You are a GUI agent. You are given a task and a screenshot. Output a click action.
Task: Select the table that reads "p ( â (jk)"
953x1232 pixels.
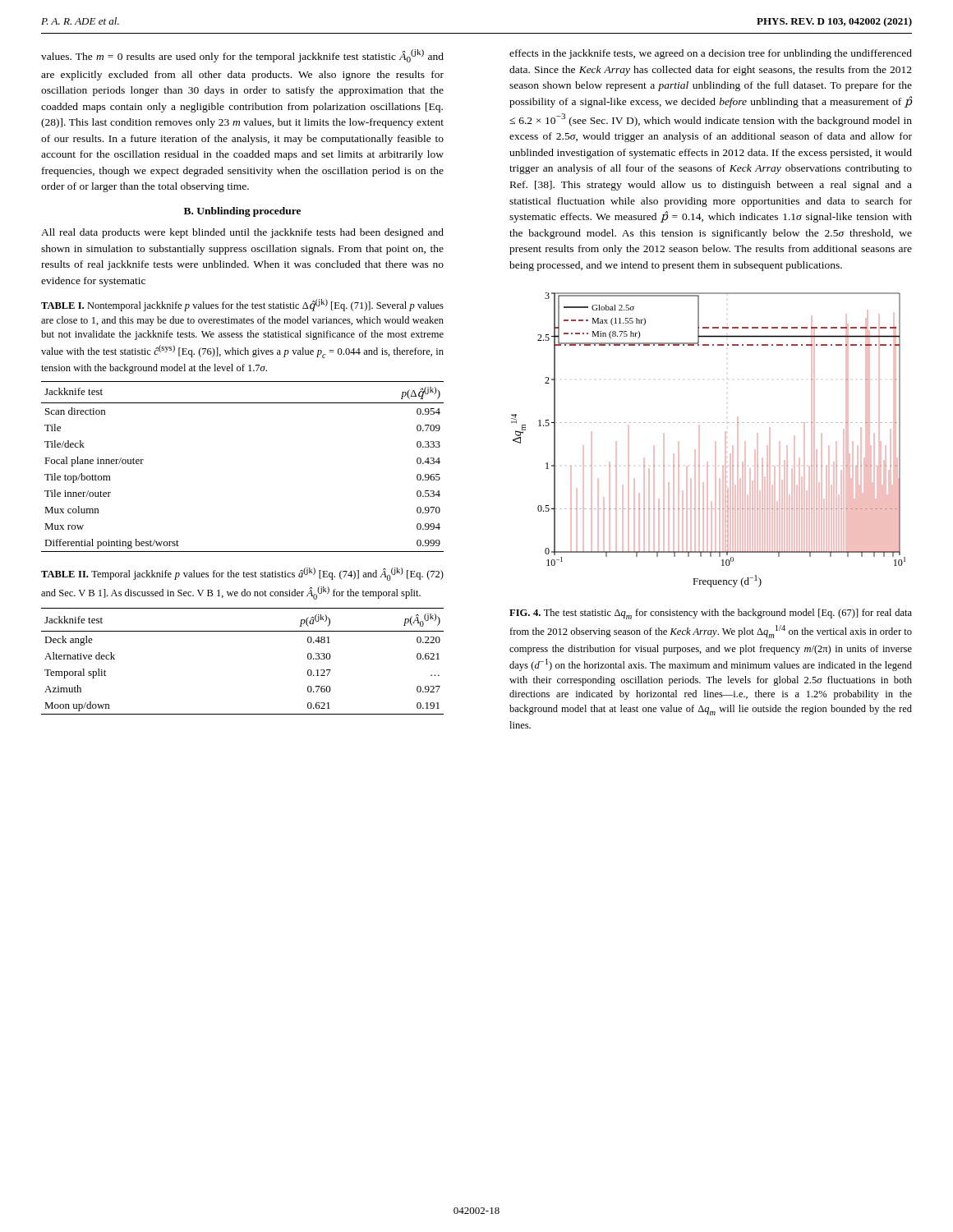click(x=242, y=661)
